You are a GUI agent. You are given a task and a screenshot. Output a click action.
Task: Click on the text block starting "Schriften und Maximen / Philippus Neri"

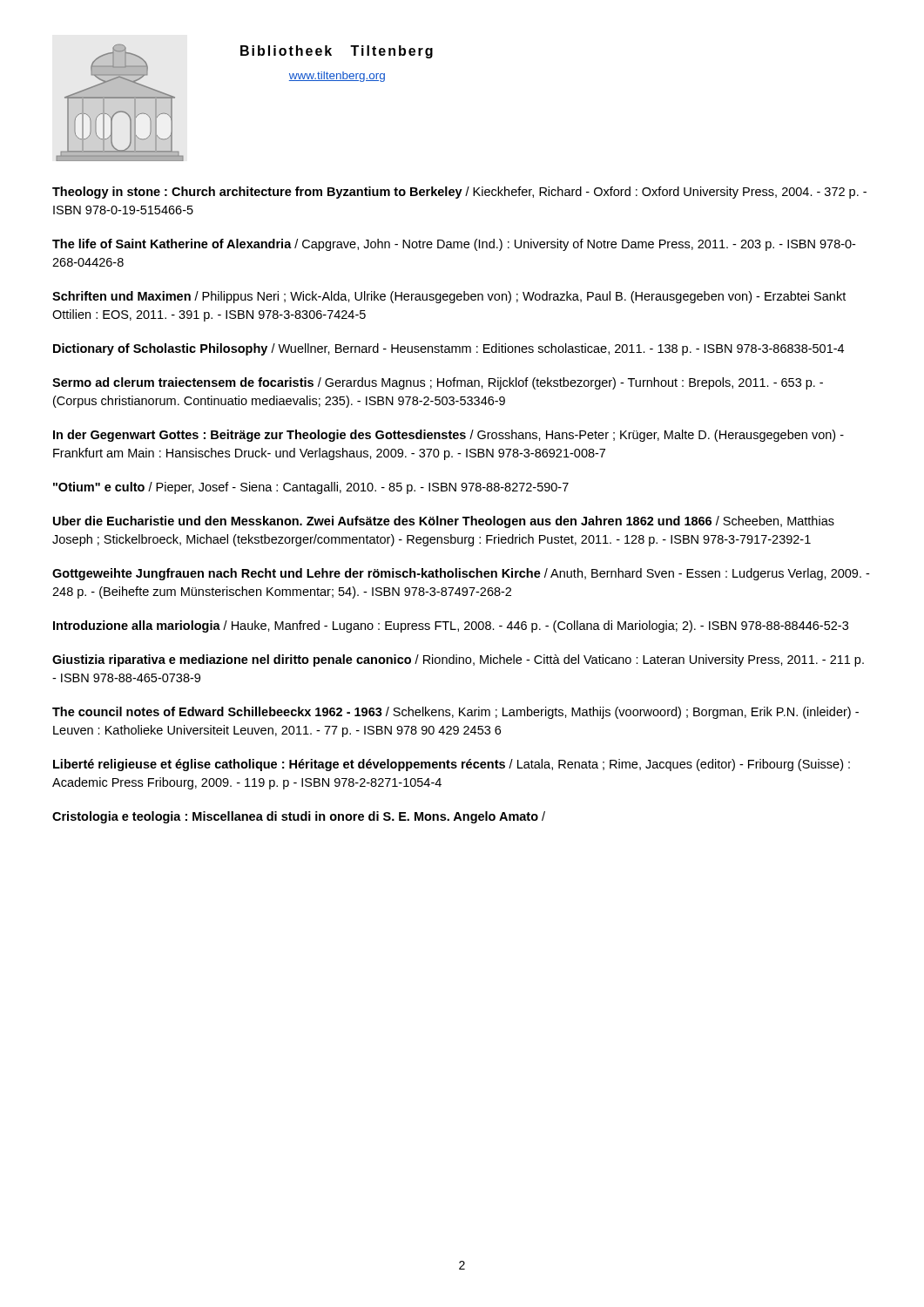click(x=449, y=306)
